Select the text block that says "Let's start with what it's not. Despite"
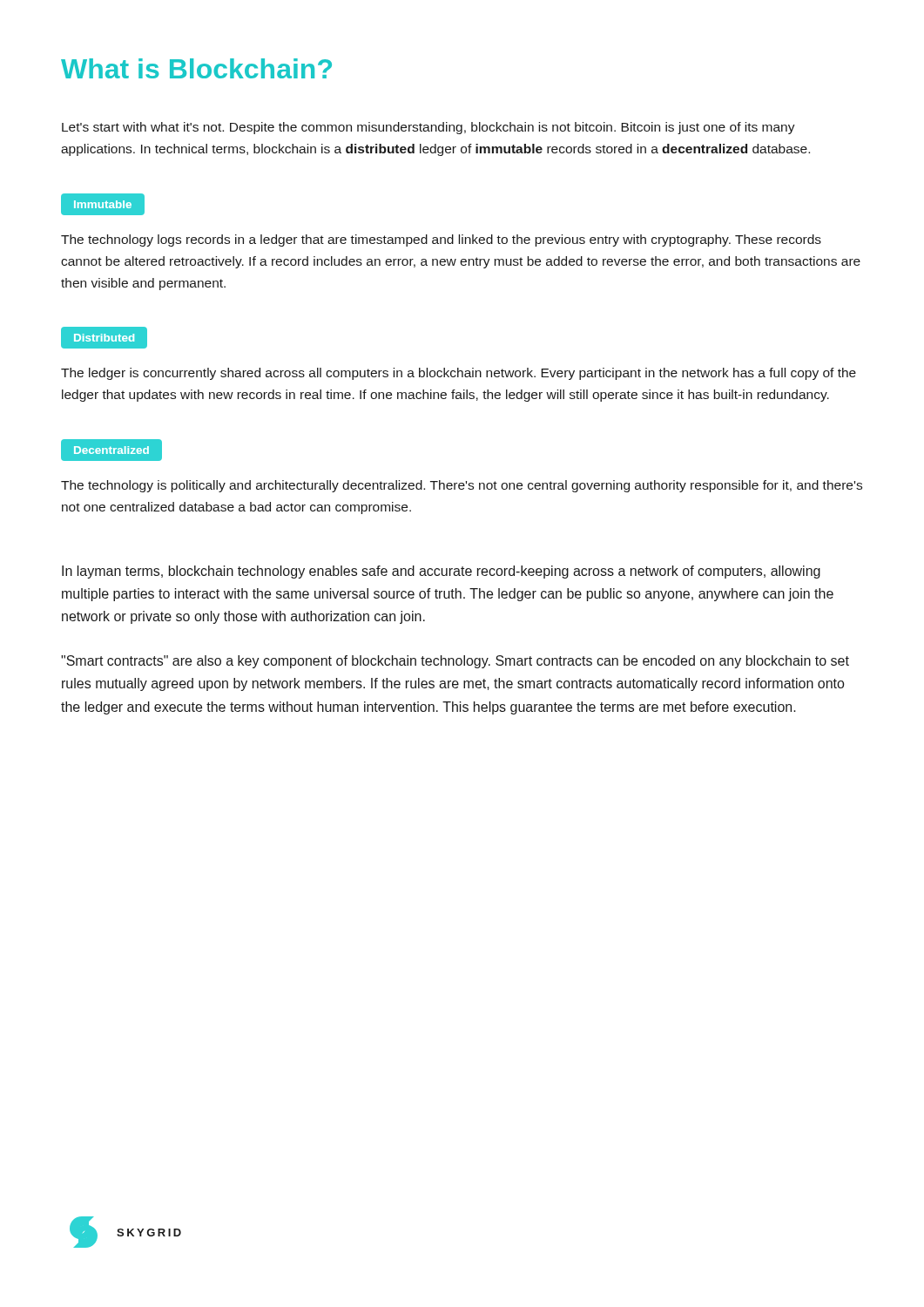This screenshot has width=924, height=1307. coord(436,138)
